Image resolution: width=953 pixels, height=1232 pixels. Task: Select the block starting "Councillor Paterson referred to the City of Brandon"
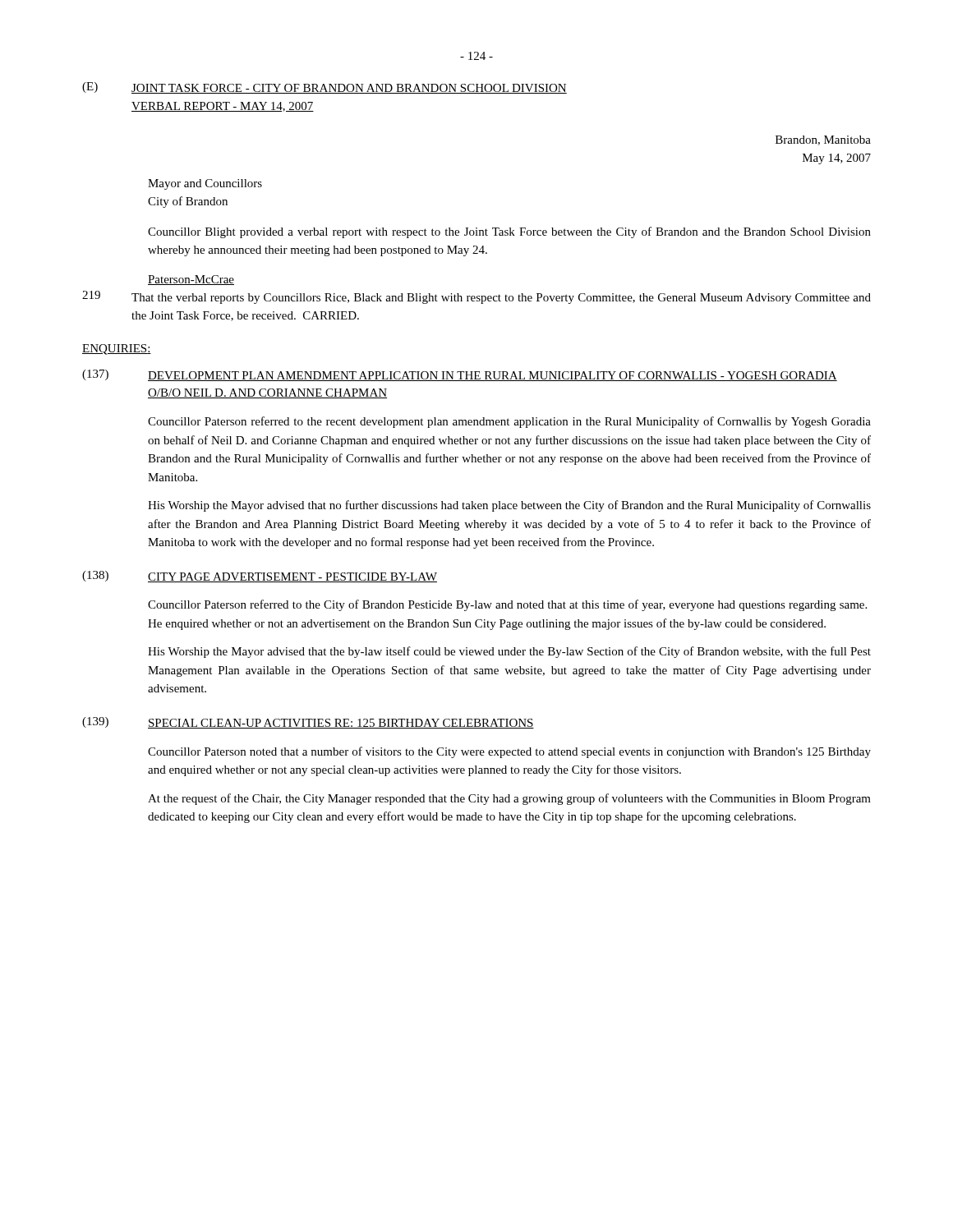509,614
